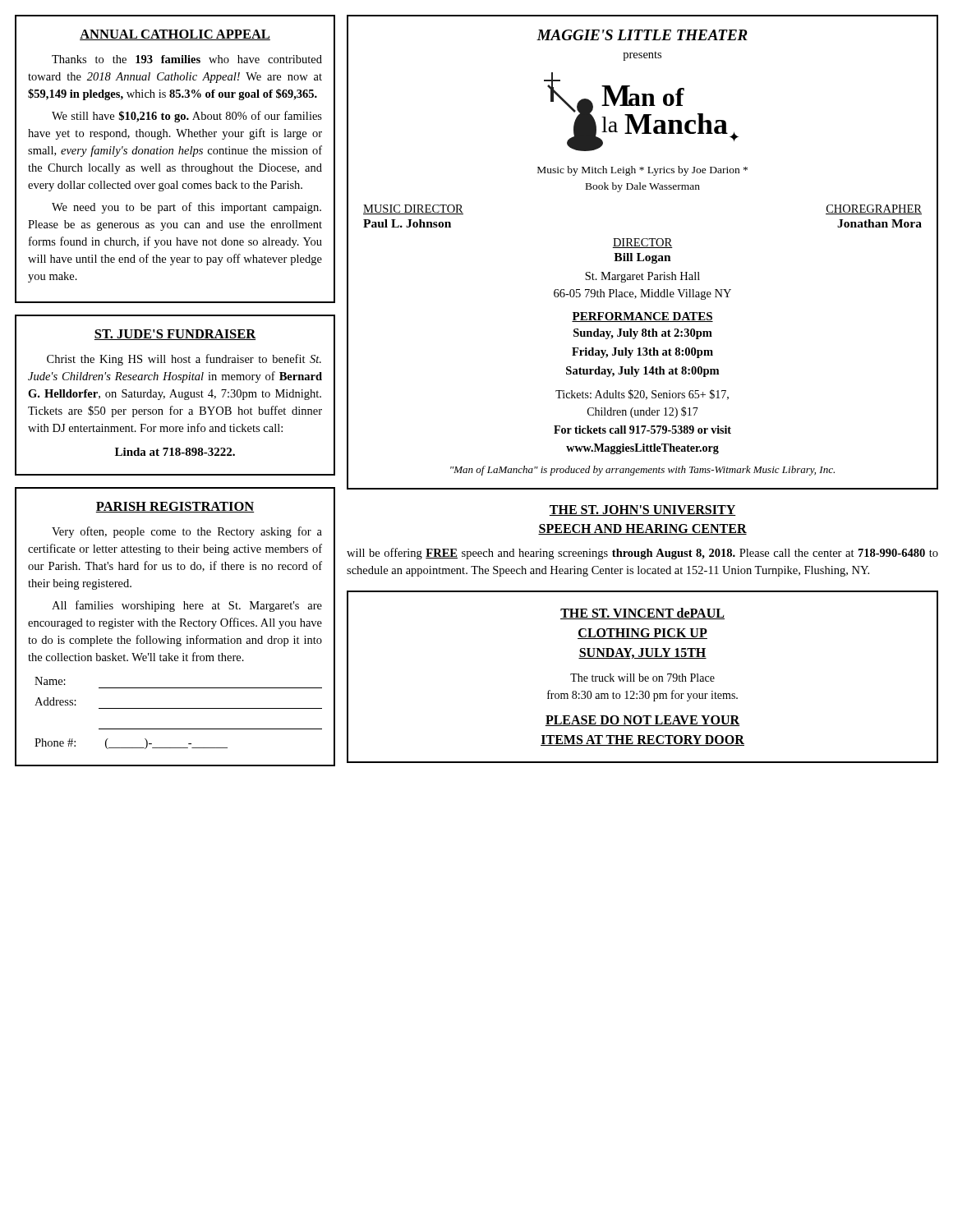
Task: Where does it say "MAGGIE'S LITTLE THEATER"?
Action: point(642,35)
